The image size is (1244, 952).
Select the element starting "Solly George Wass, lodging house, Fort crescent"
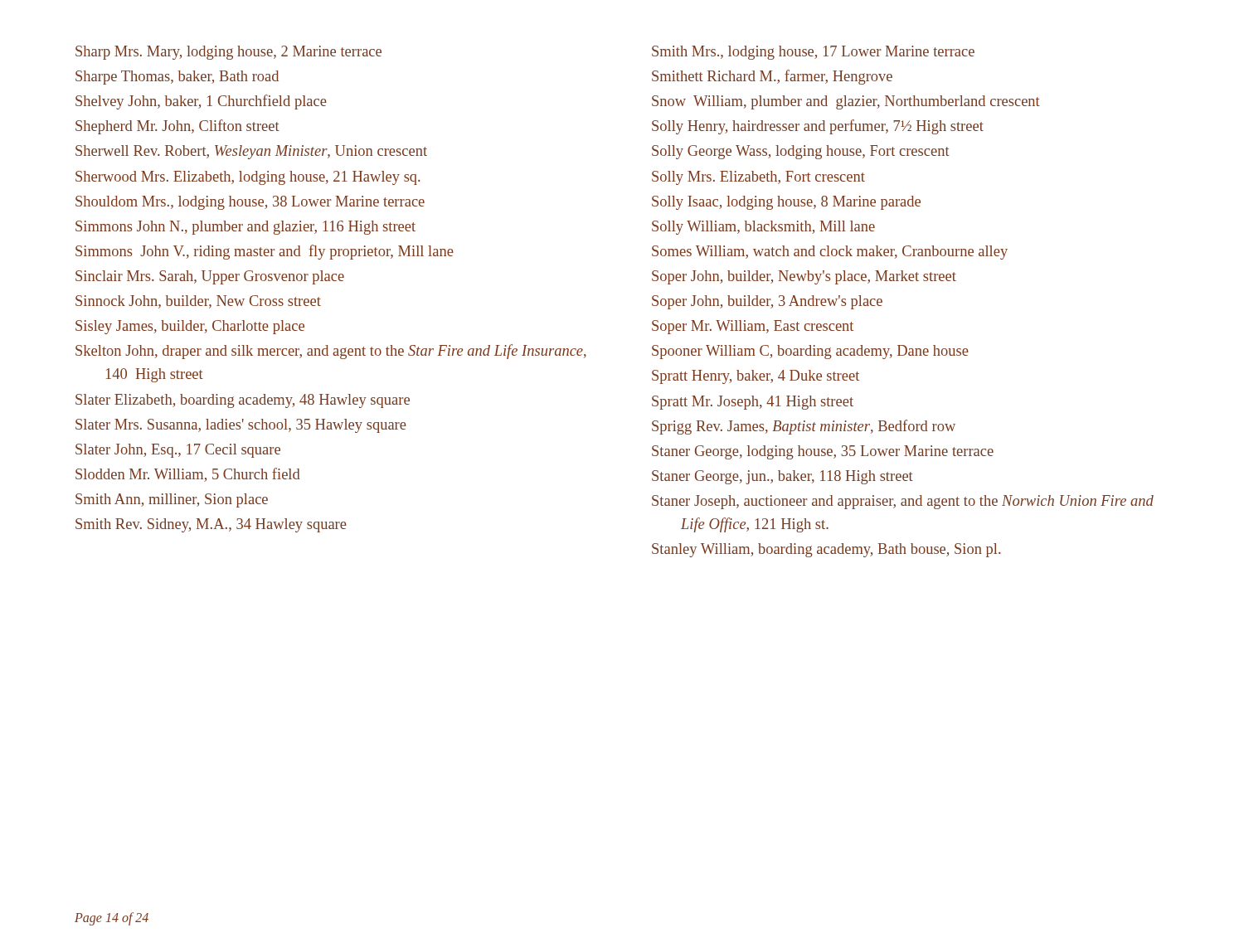click(800, 151)
